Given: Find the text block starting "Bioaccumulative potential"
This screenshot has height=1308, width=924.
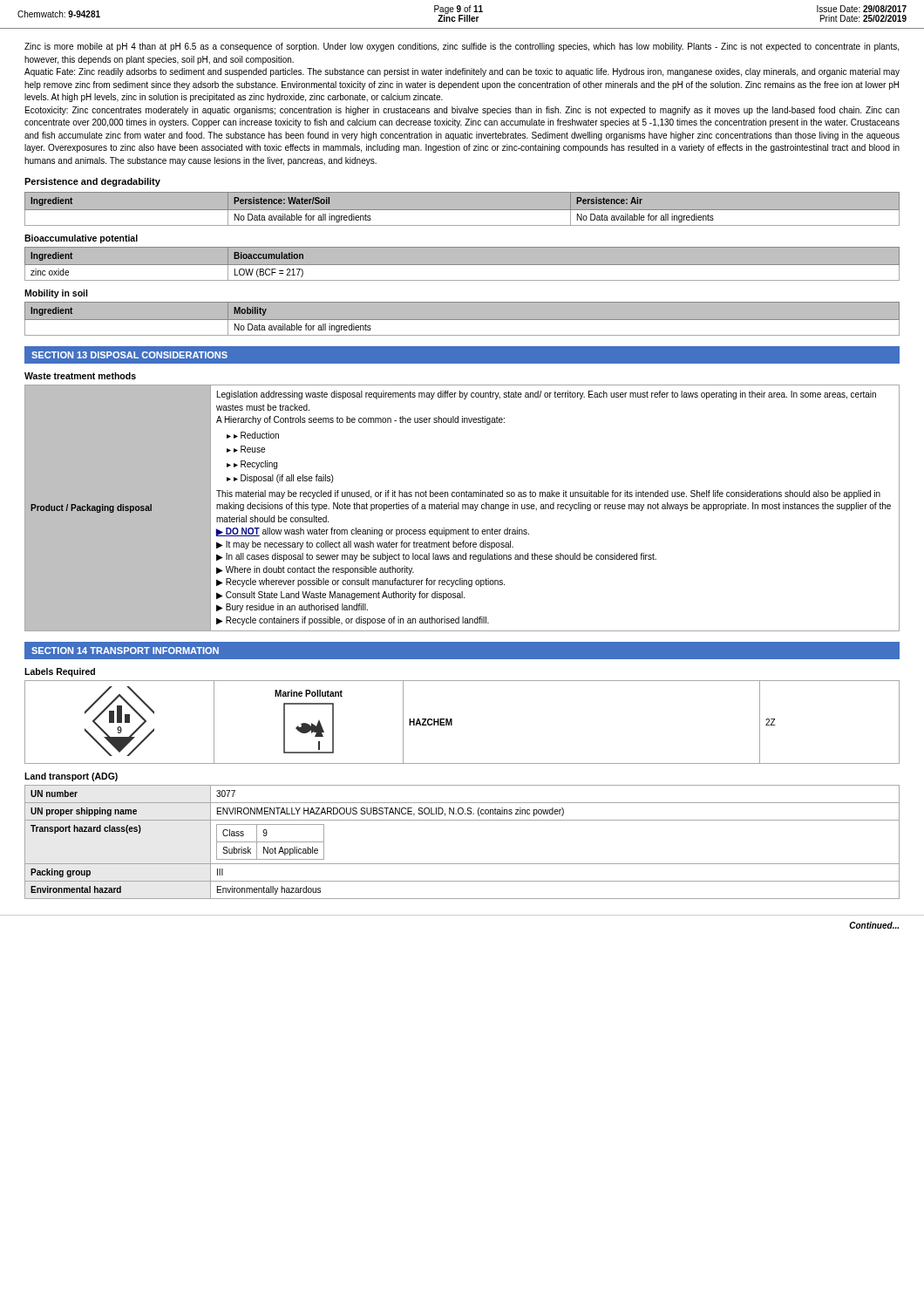Looking at the screenshot, I should click(x=81, y=238).
